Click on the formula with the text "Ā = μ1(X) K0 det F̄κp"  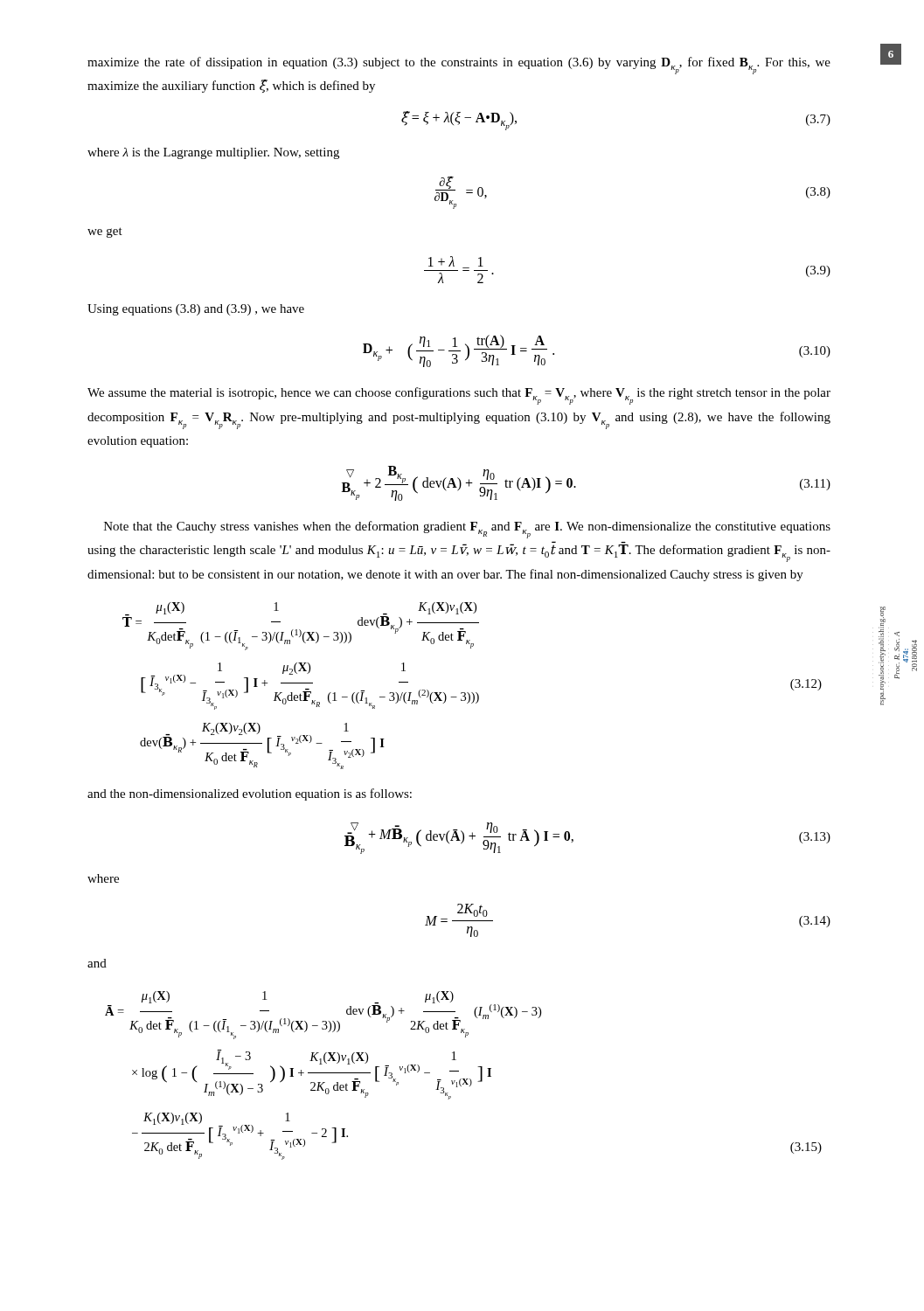468,1073
